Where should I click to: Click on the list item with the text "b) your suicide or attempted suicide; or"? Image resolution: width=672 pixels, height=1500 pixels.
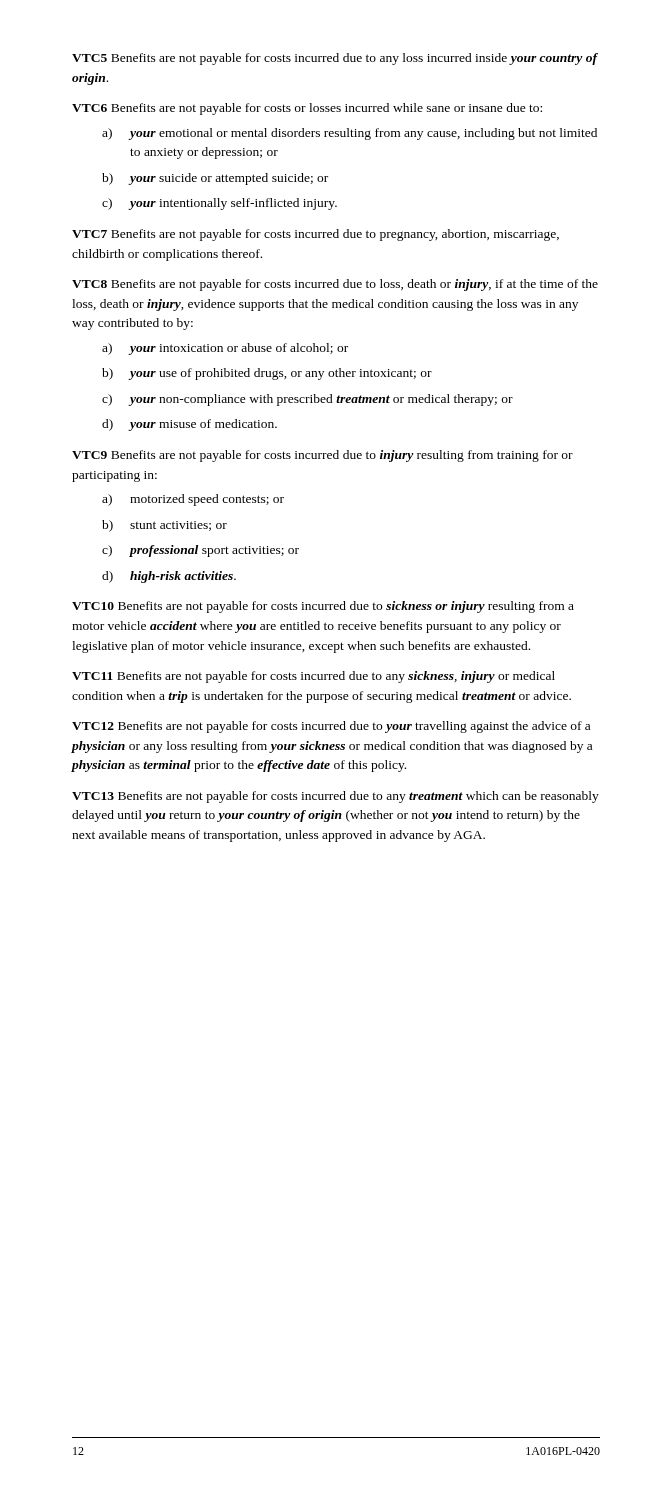pyautogui.click(x=215, y=179)
